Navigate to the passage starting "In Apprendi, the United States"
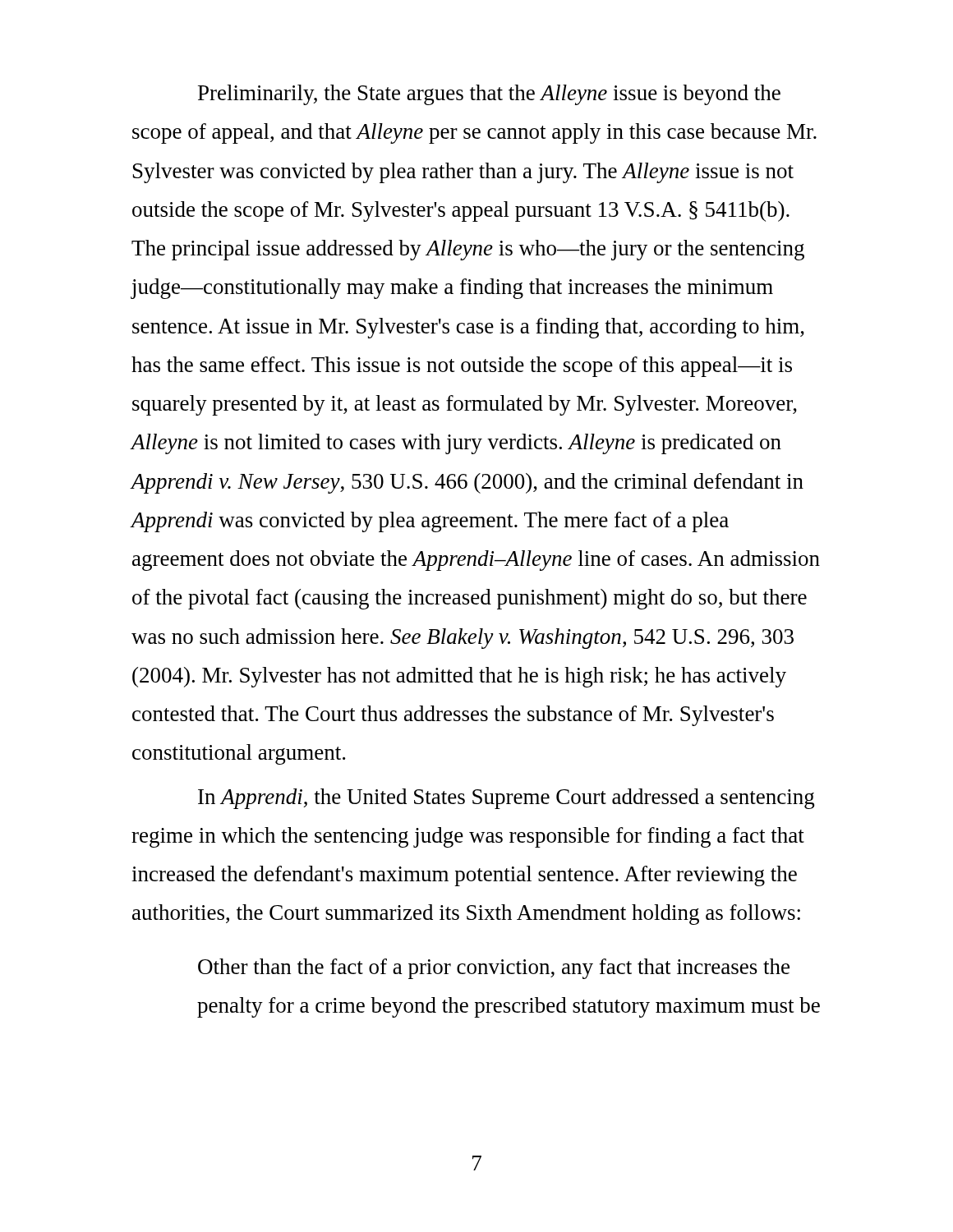The image size is (953, 1232). coord(506,799)
